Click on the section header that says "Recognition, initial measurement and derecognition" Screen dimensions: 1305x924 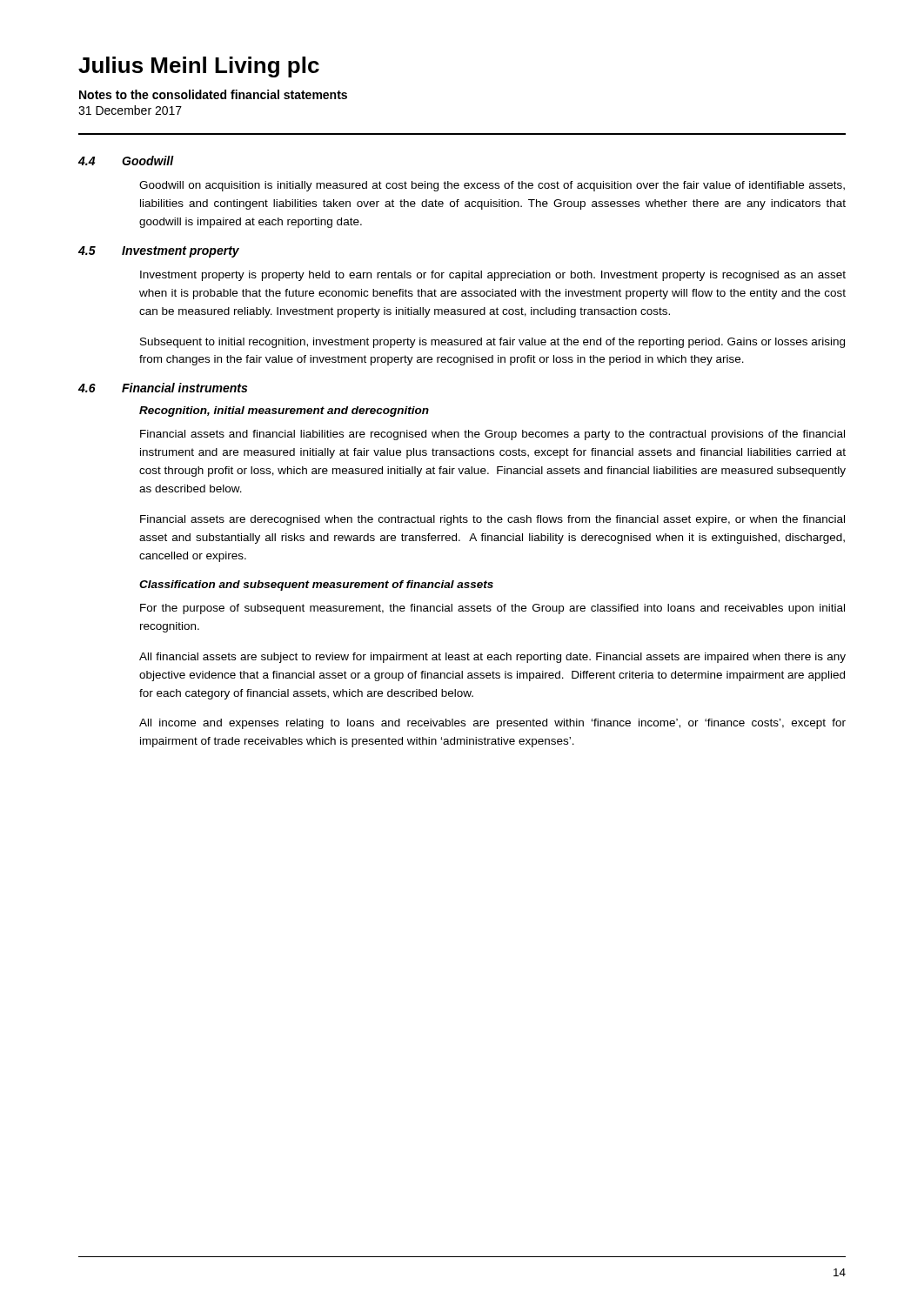[x=284, y=411]
